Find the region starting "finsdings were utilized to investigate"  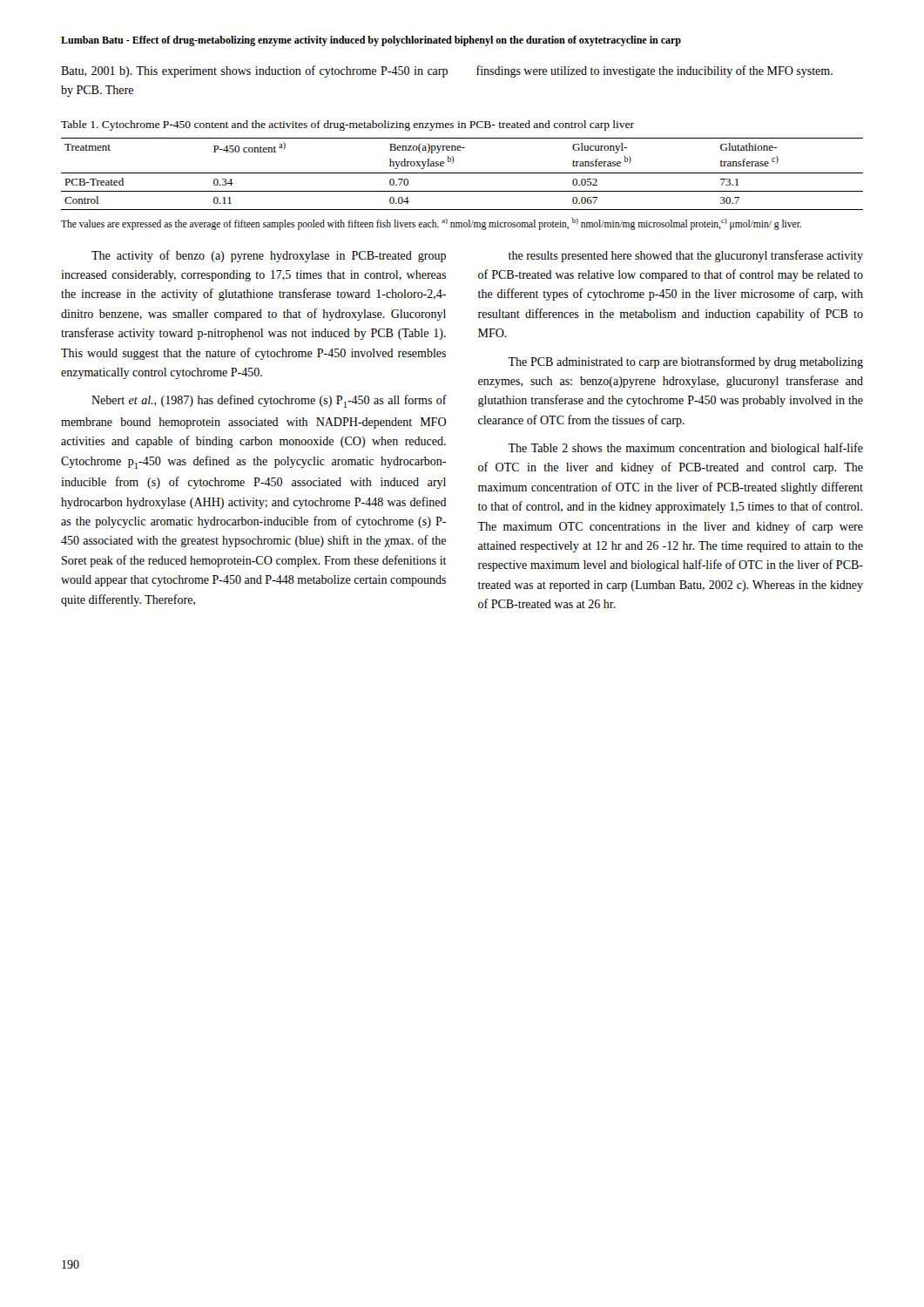[655, 71]
